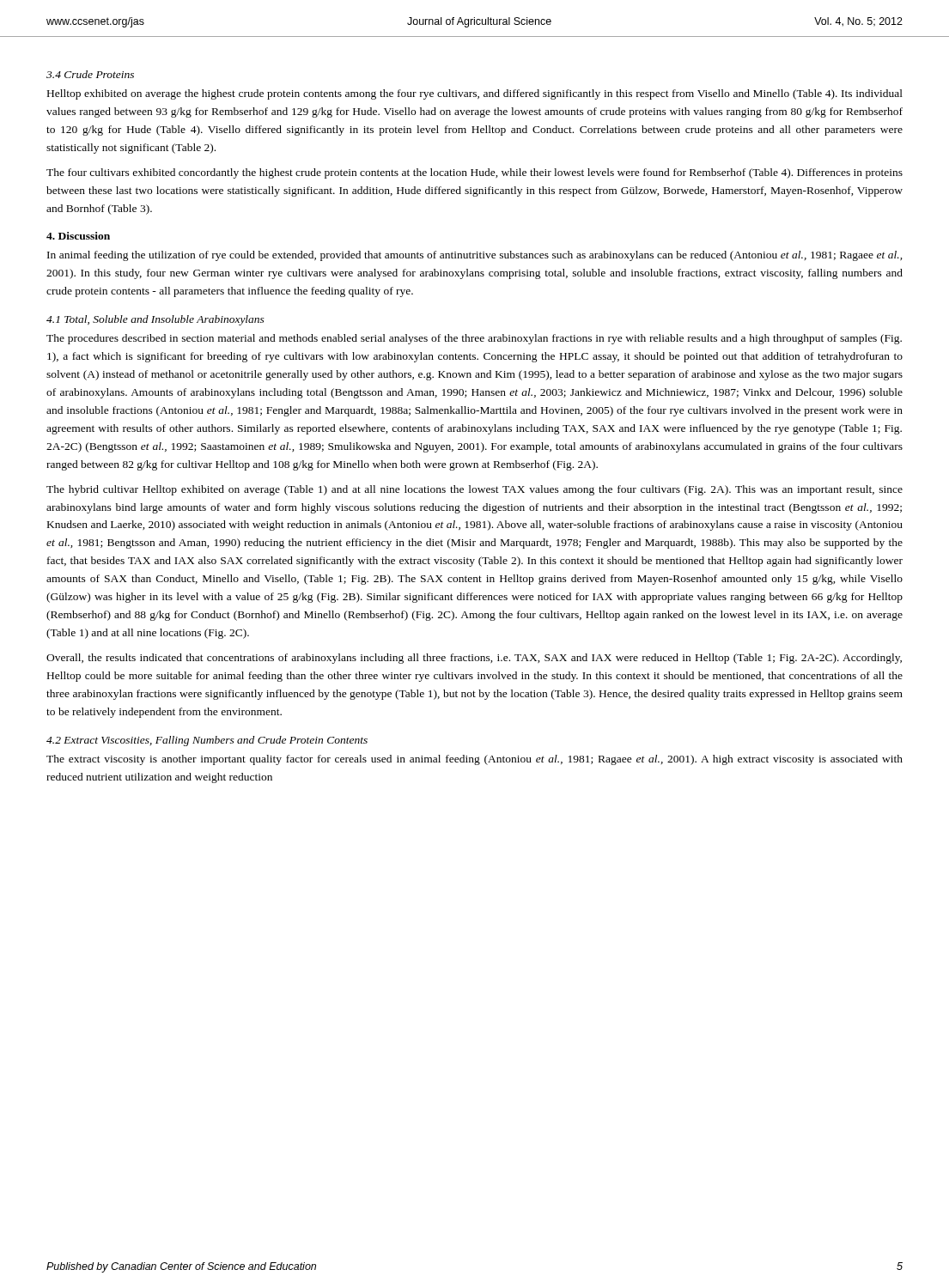Viewport: 949px width, 1288px height.
Task: Click on the text block that says "Overall, the results indicated that concentrations of arabinoxylans"
Action: [474, 685]
